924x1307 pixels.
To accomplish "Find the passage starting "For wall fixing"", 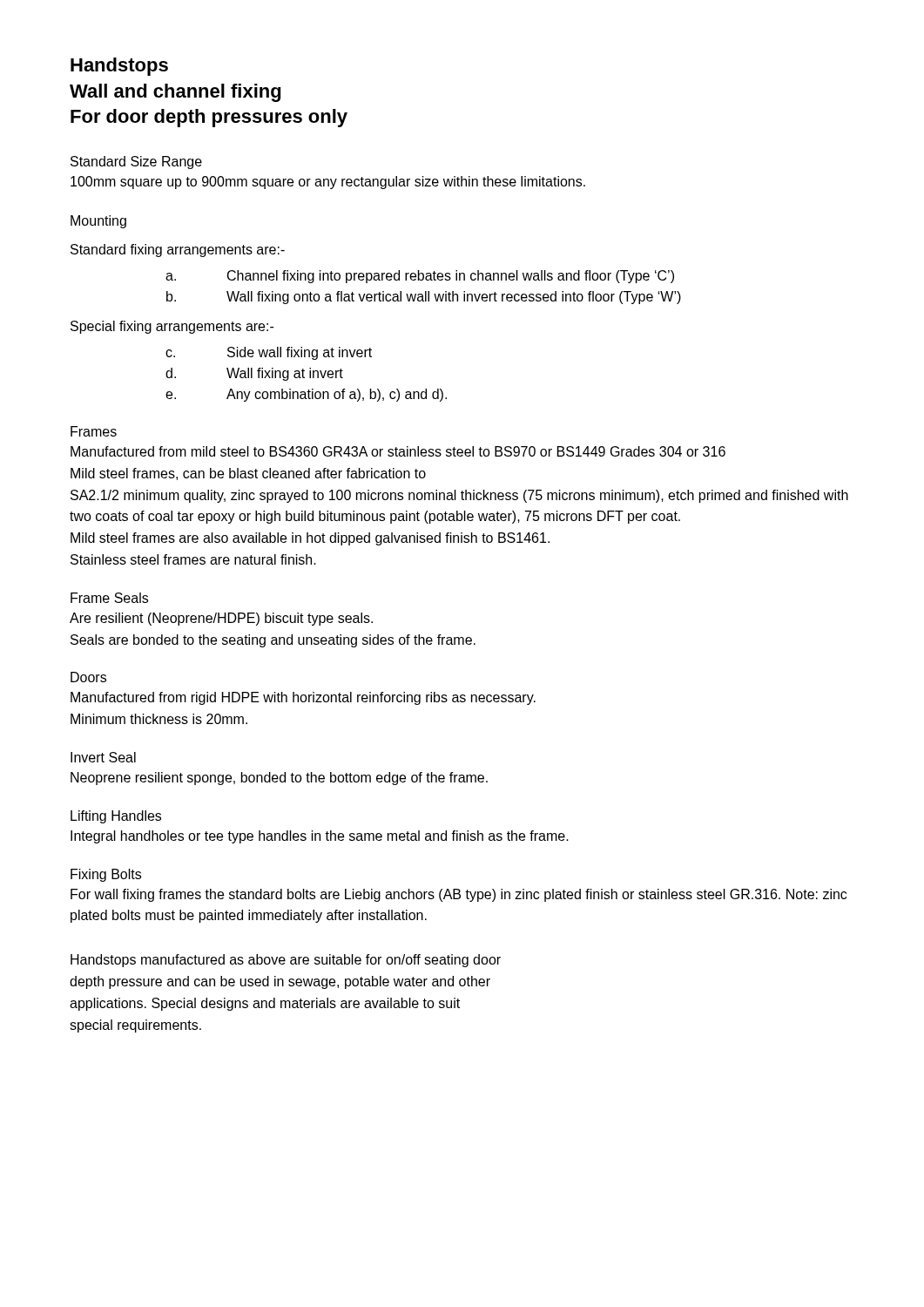I will pos(458,905).
